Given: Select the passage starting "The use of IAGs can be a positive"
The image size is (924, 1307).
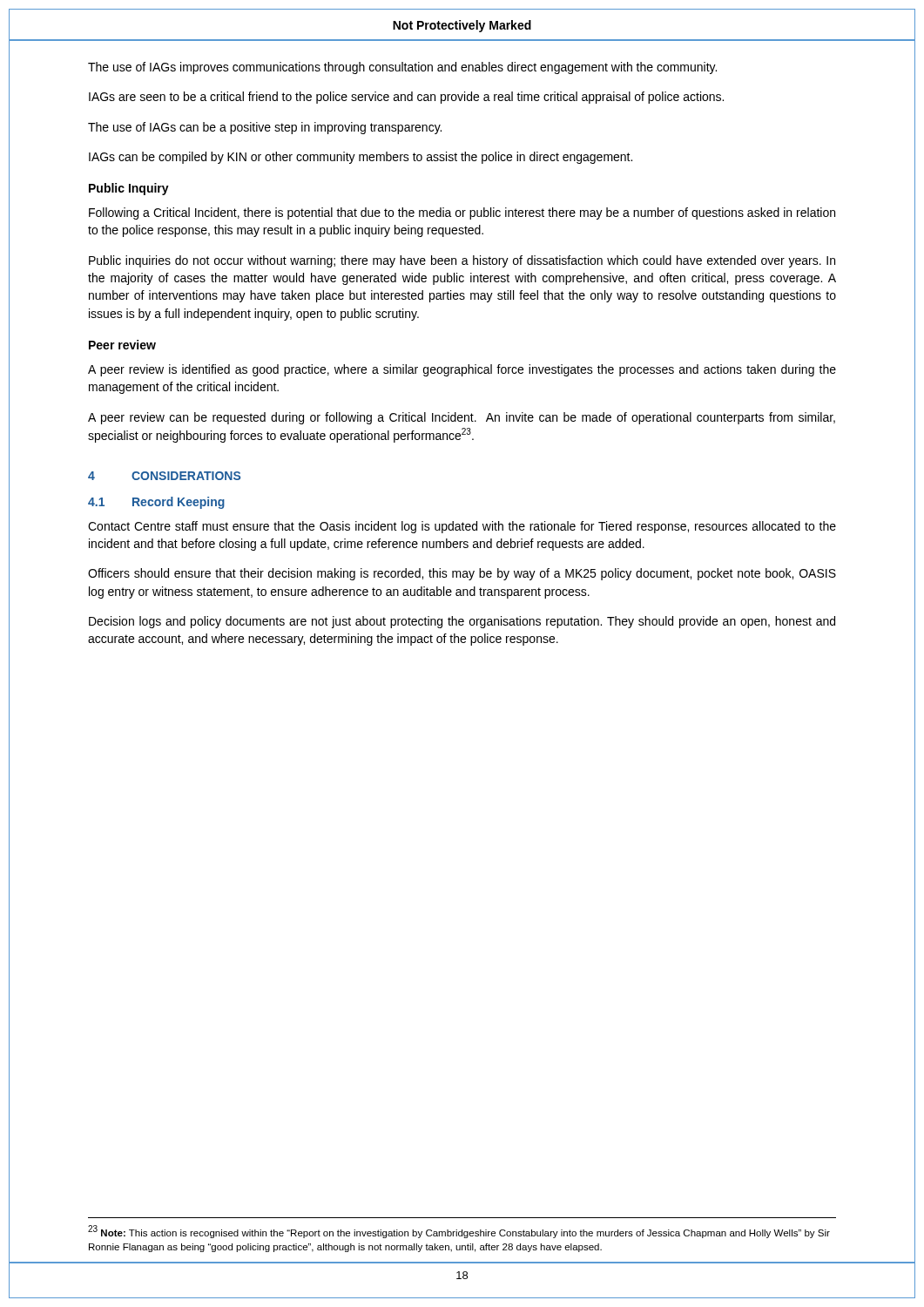Looking at the screenshot, I should (265, 127).
